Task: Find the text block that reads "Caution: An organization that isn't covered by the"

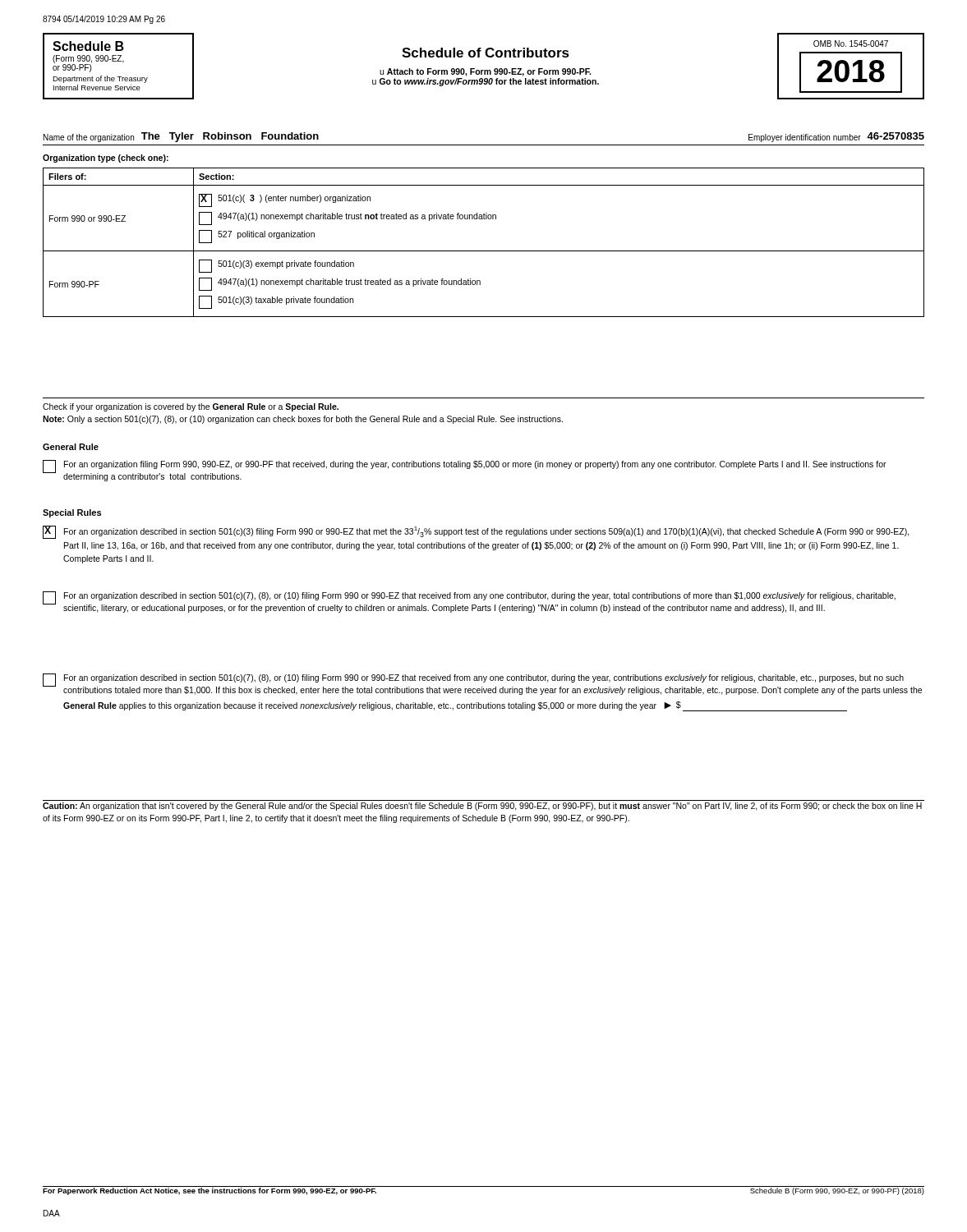Action: [482, 812]
